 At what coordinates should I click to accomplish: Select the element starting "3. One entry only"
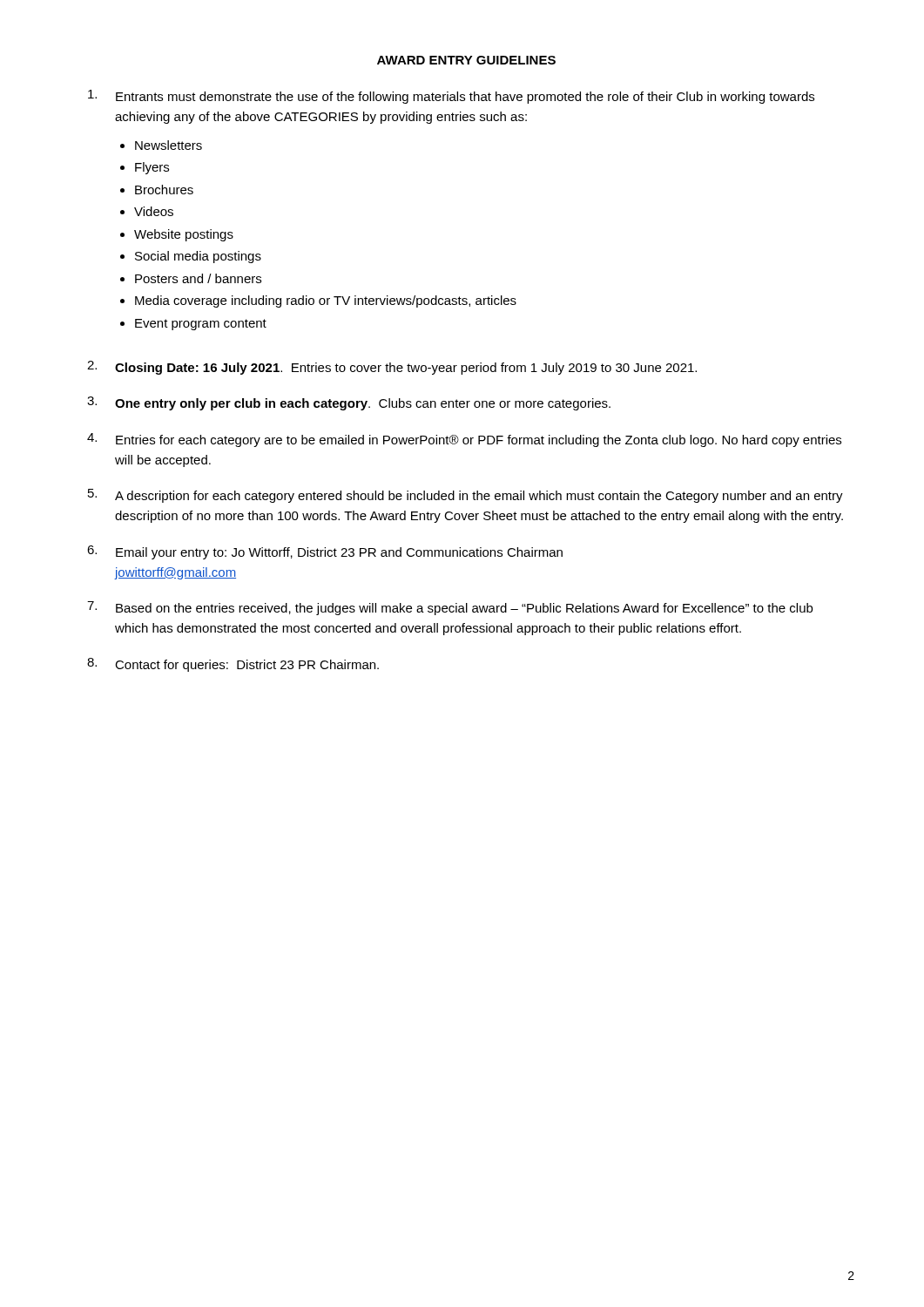(x=466, y=403)
